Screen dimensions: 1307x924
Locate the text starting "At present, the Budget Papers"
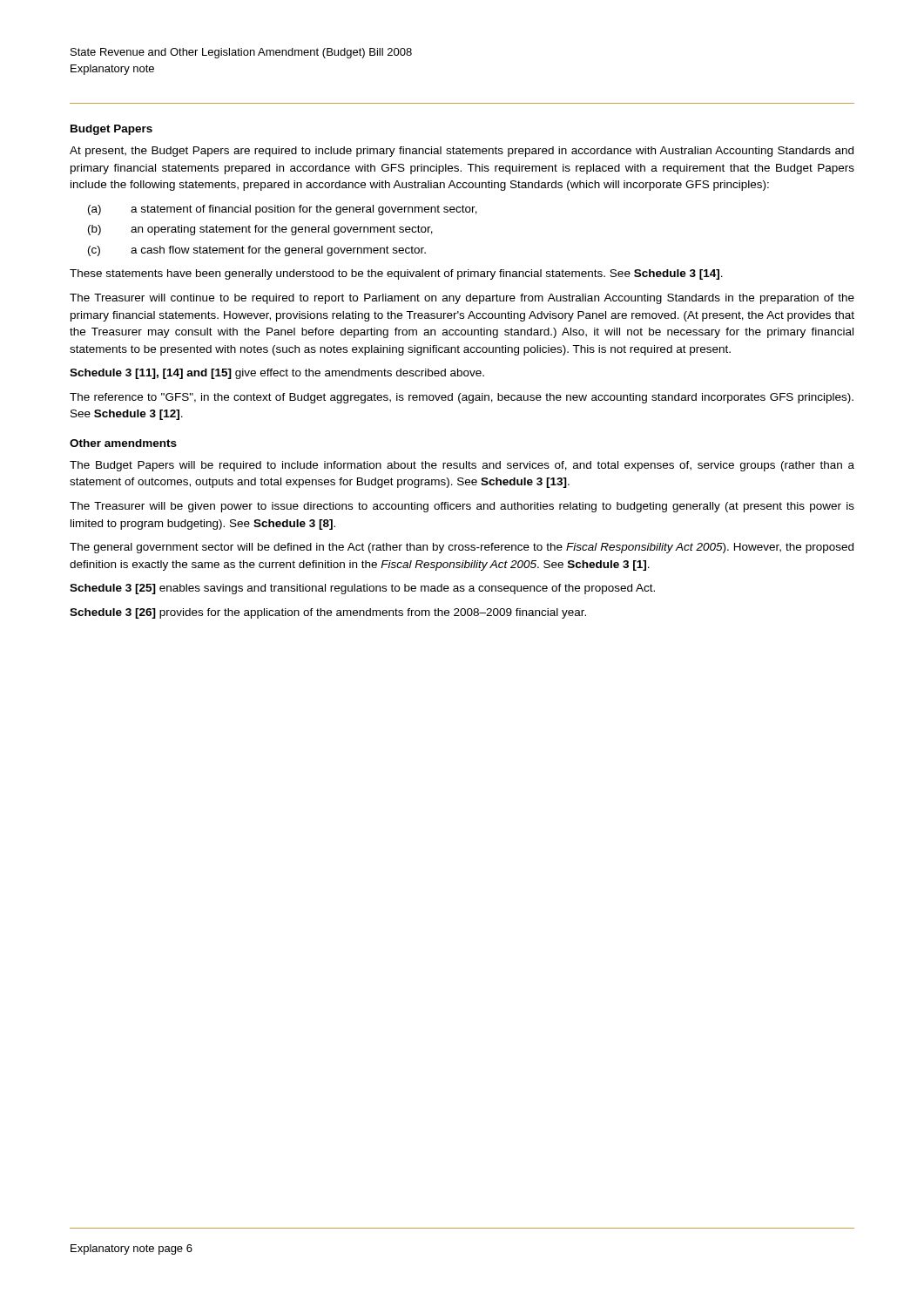point(462,167)
